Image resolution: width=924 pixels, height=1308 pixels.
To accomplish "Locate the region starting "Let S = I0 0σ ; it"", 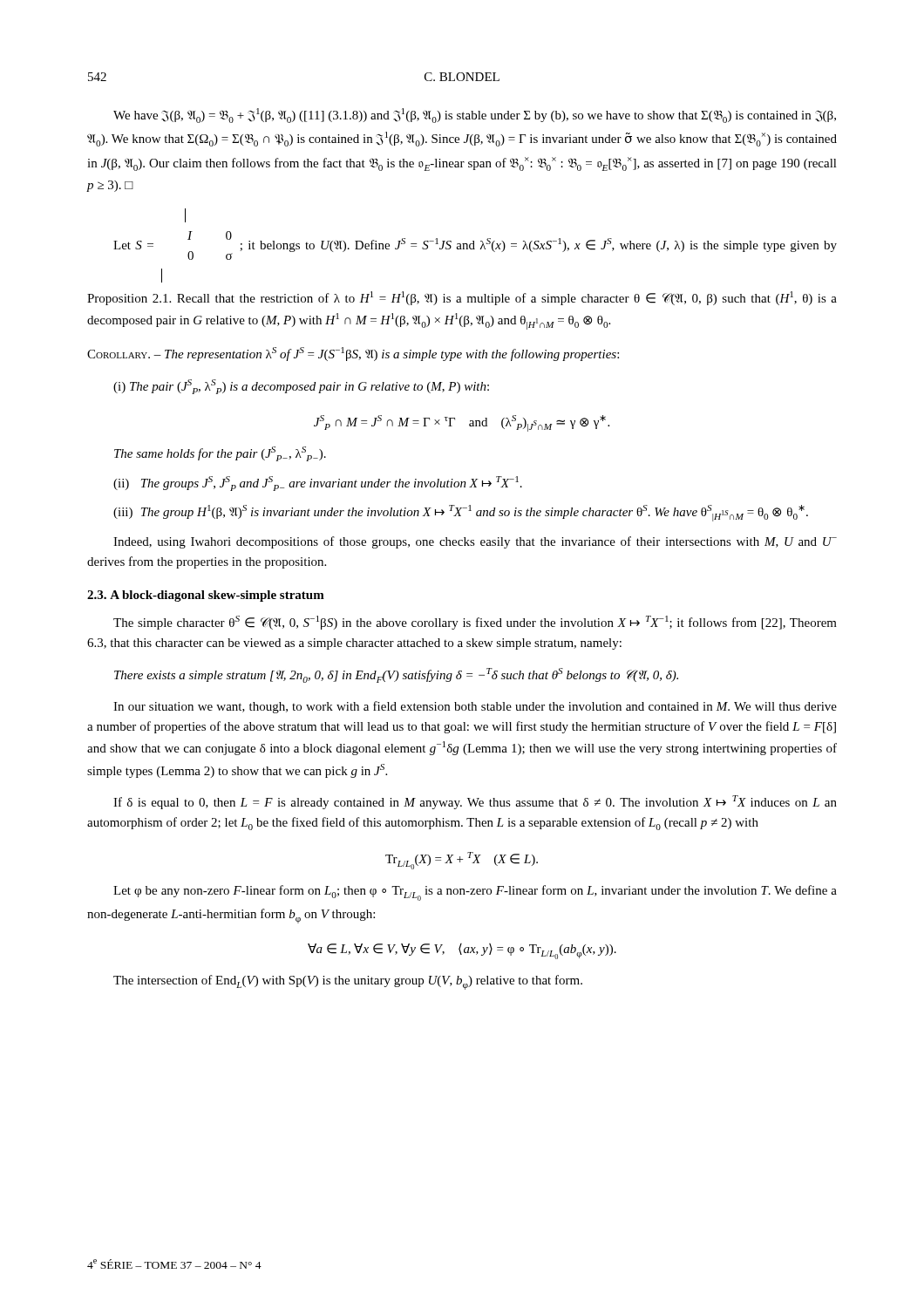I will tap(185, 215).
